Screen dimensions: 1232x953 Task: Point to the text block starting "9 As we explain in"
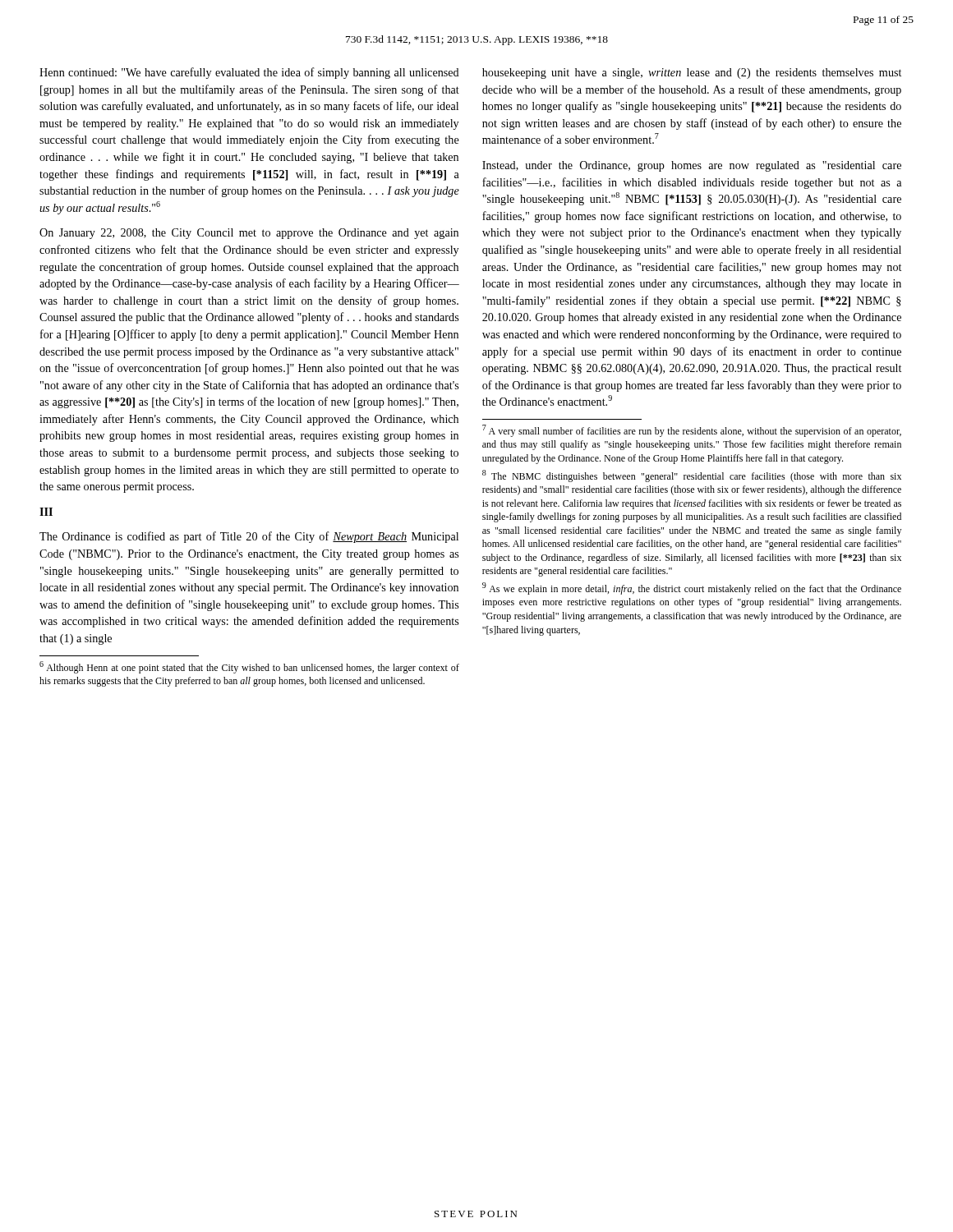[x=692, y=609]
